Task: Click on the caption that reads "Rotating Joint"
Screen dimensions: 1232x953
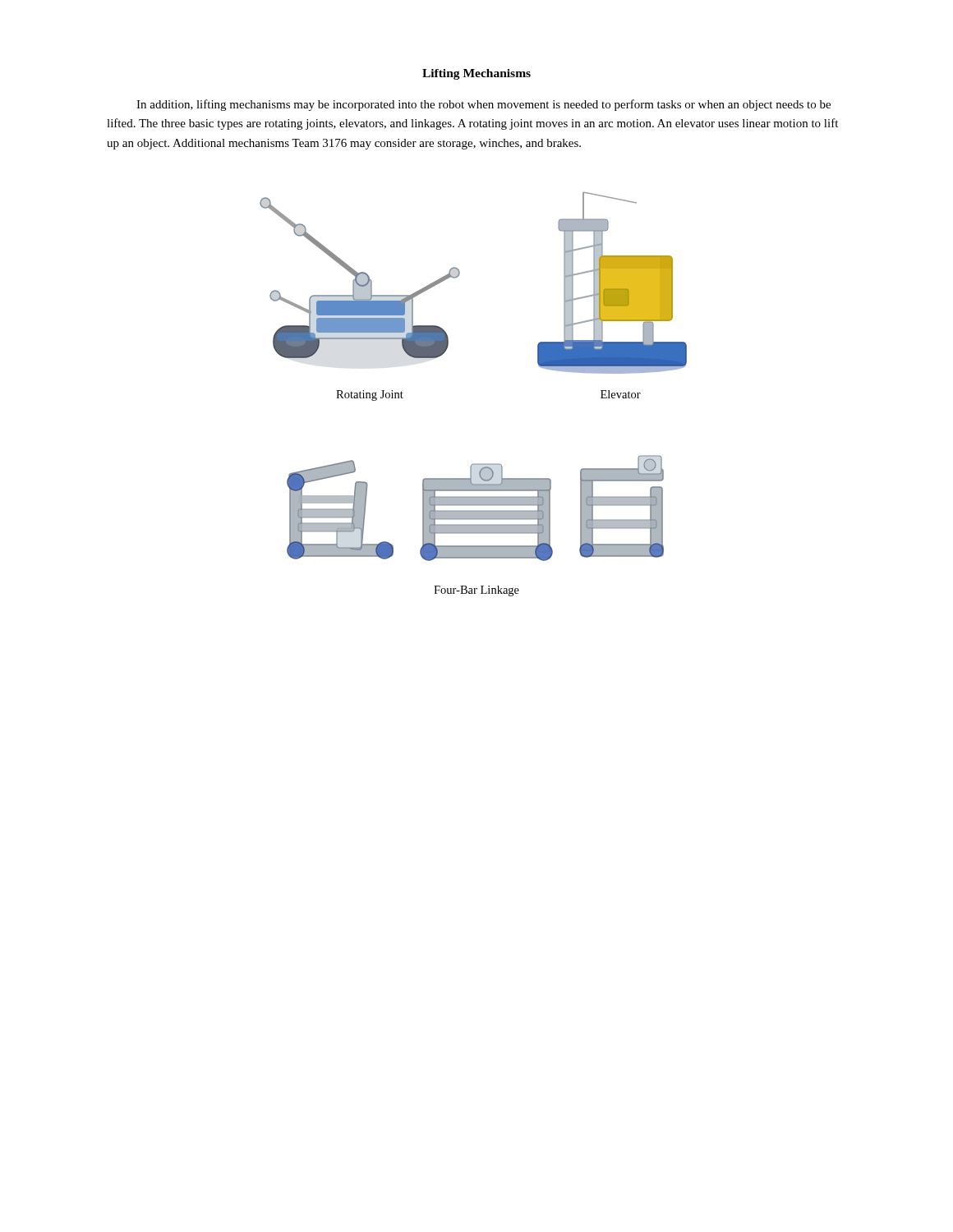Action: click(x=370, y=394)
